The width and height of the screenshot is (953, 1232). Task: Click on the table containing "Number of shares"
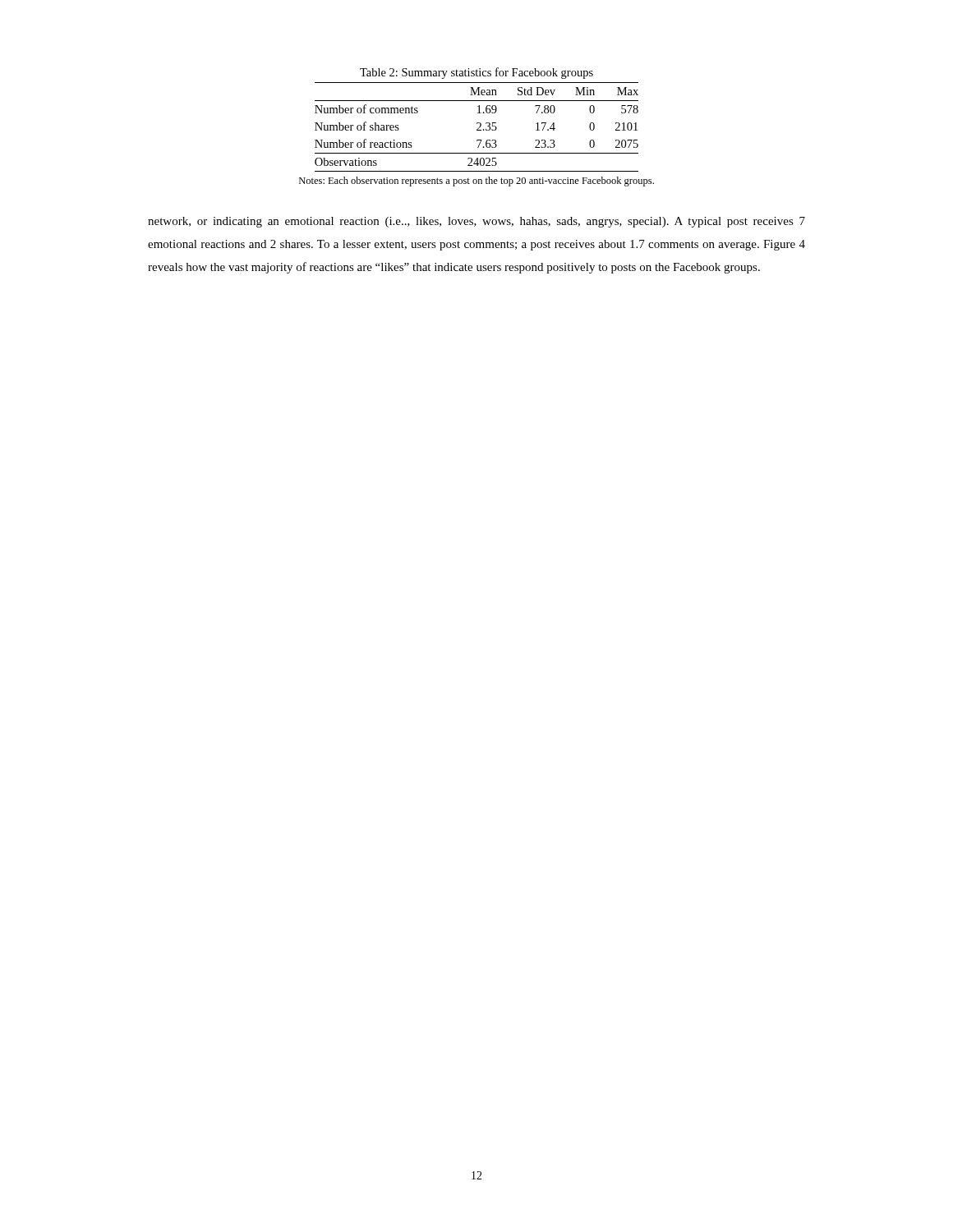coord(476,127)
